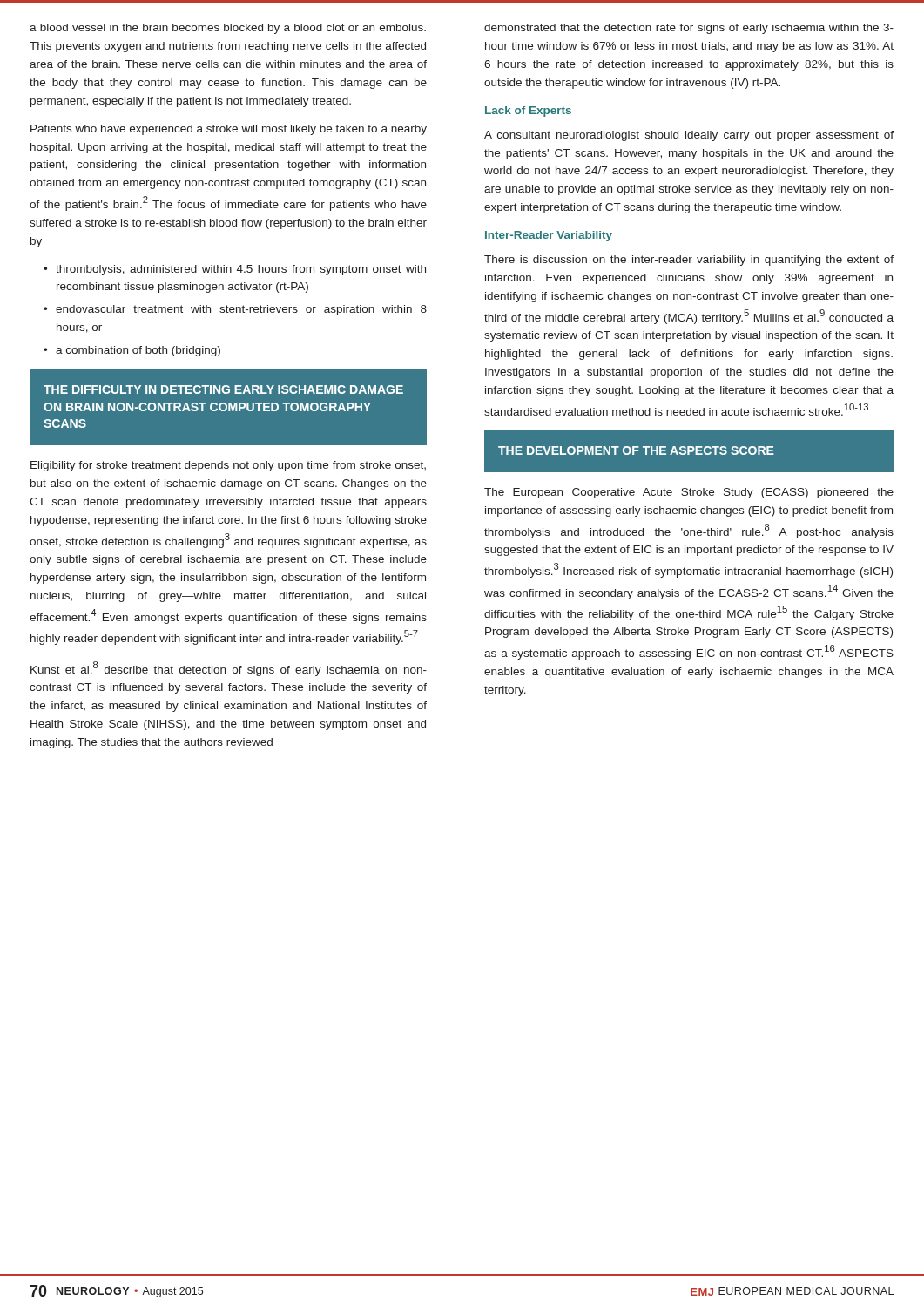Click on the text starting "THE DIFFICULTY IN DETECTING EARLY ISCHAEMIC DAMAGE ON"
The width and height of the screenshot is (924, 1307).
[223, 407]
